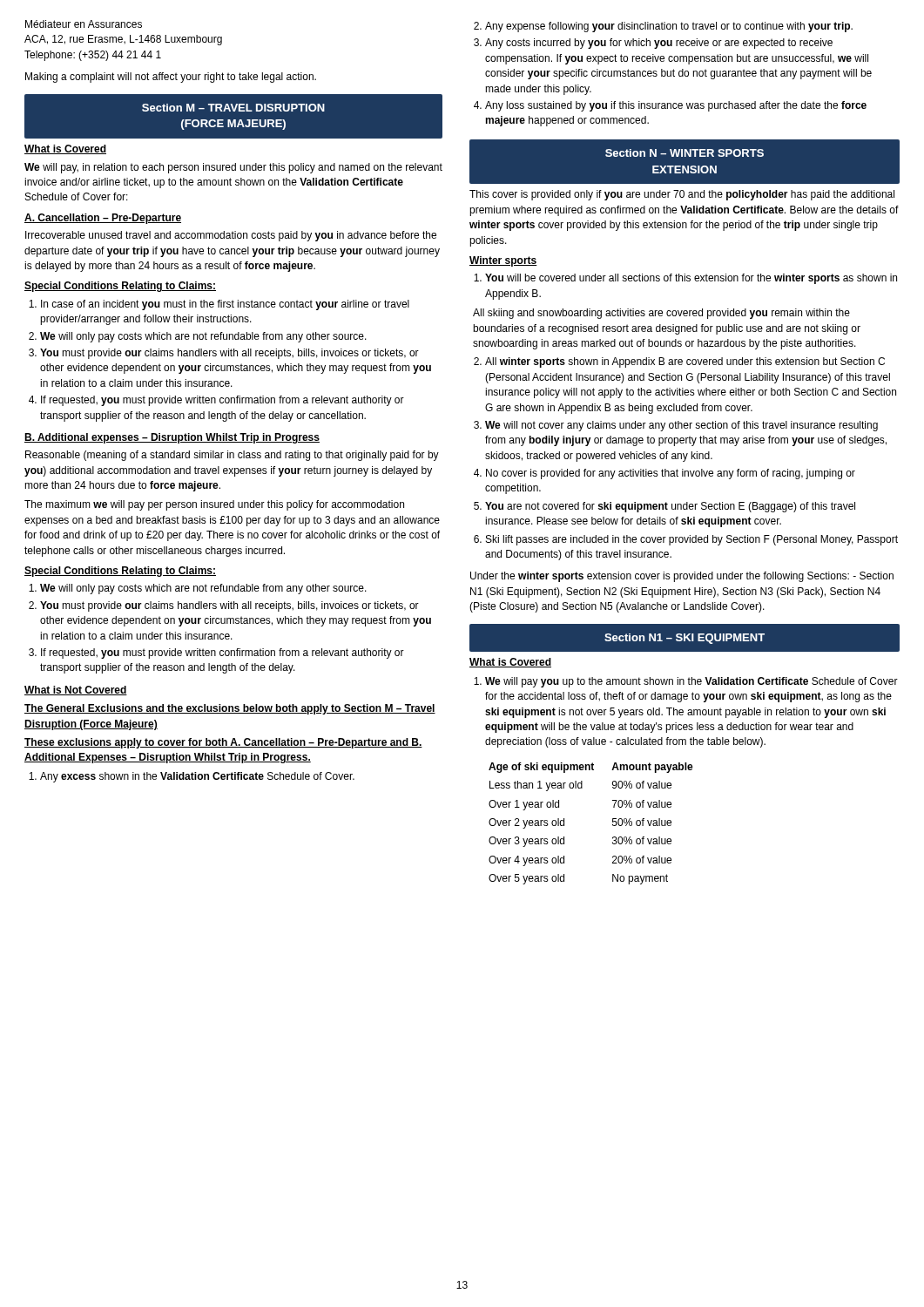Locate the element starting "In case of an incident you must in"
The image size is (924, 1307).
pyautogui.click(x=225, y=311)
